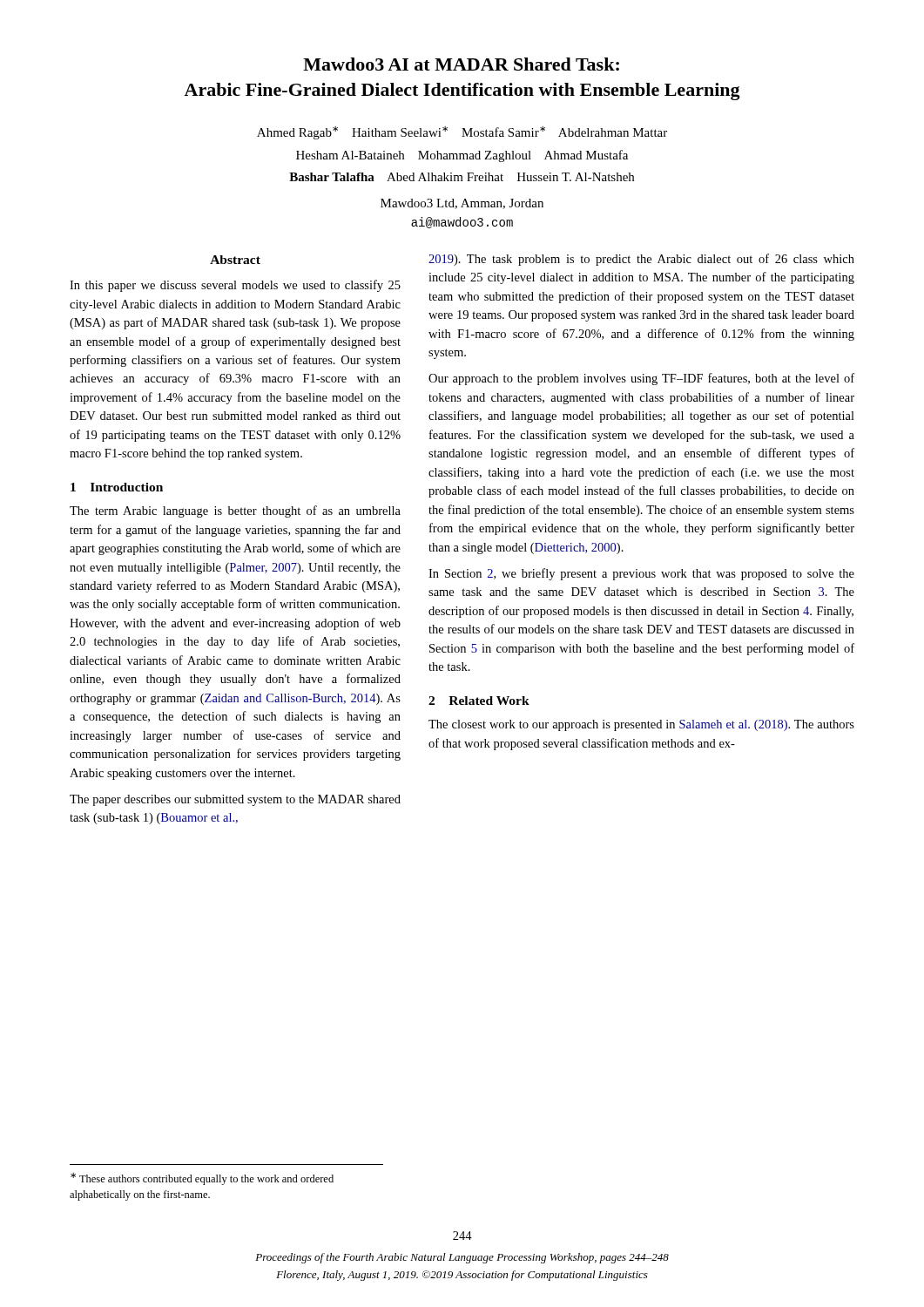Find the block on this page that starts "The closest work"
The image size is (924, 1307).
pyautogui.click(x=641, y=734)
